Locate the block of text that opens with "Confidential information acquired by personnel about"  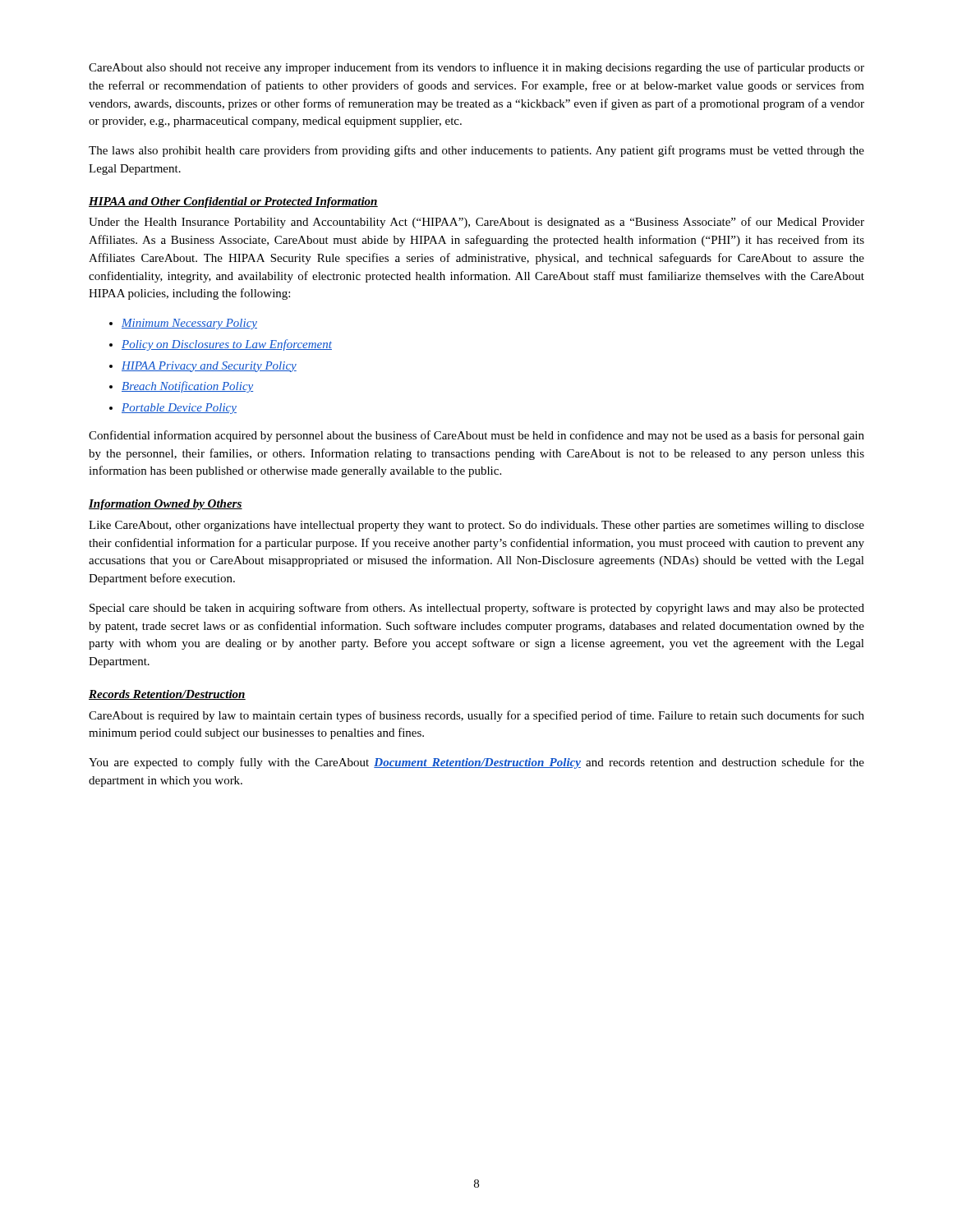point(476,454)
